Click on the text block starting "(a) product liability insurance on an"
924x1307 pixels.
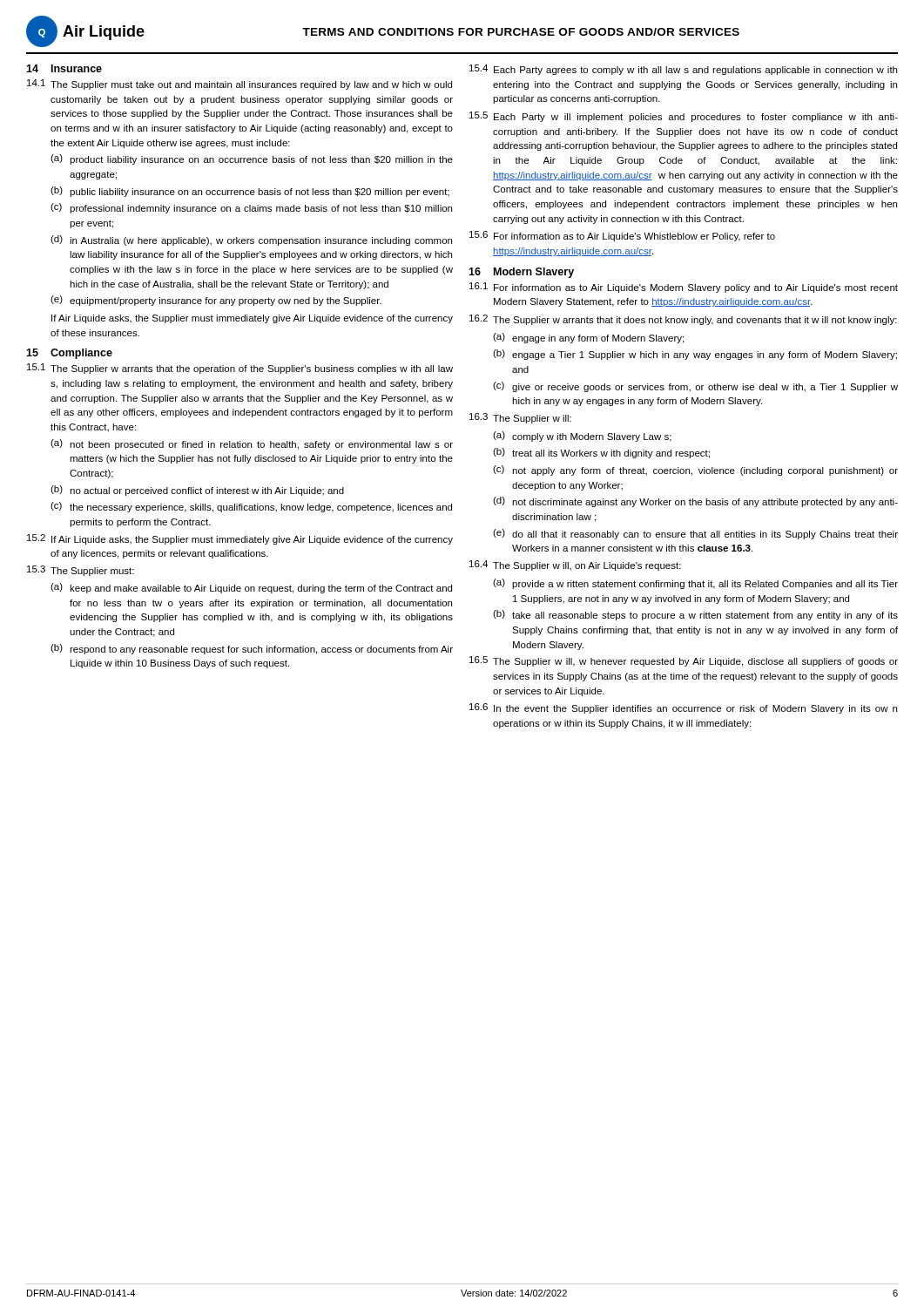[x=252, y=167]
